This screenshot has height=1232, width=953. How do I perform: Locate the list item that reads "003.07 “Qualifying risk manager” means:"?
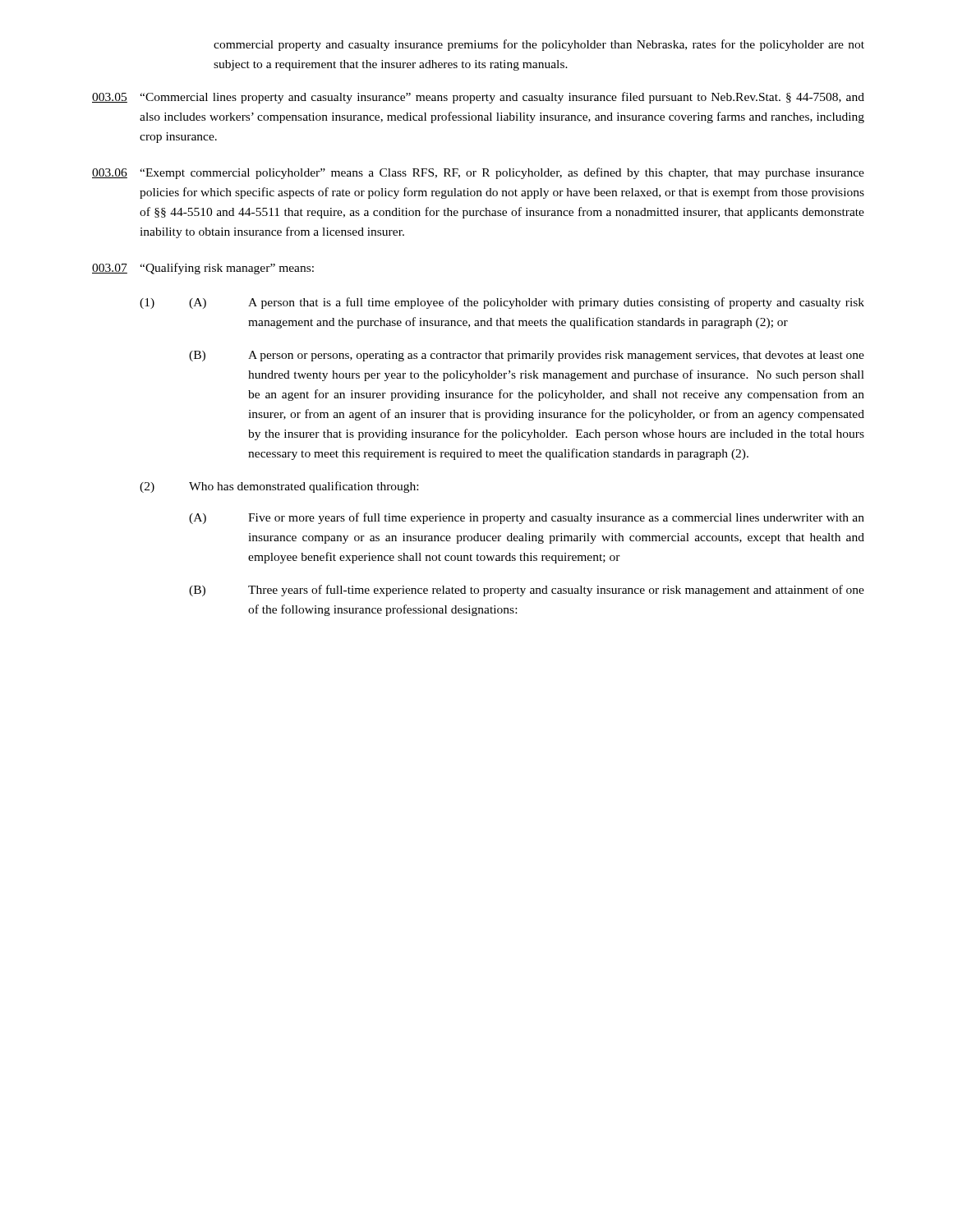coord(203,269)
